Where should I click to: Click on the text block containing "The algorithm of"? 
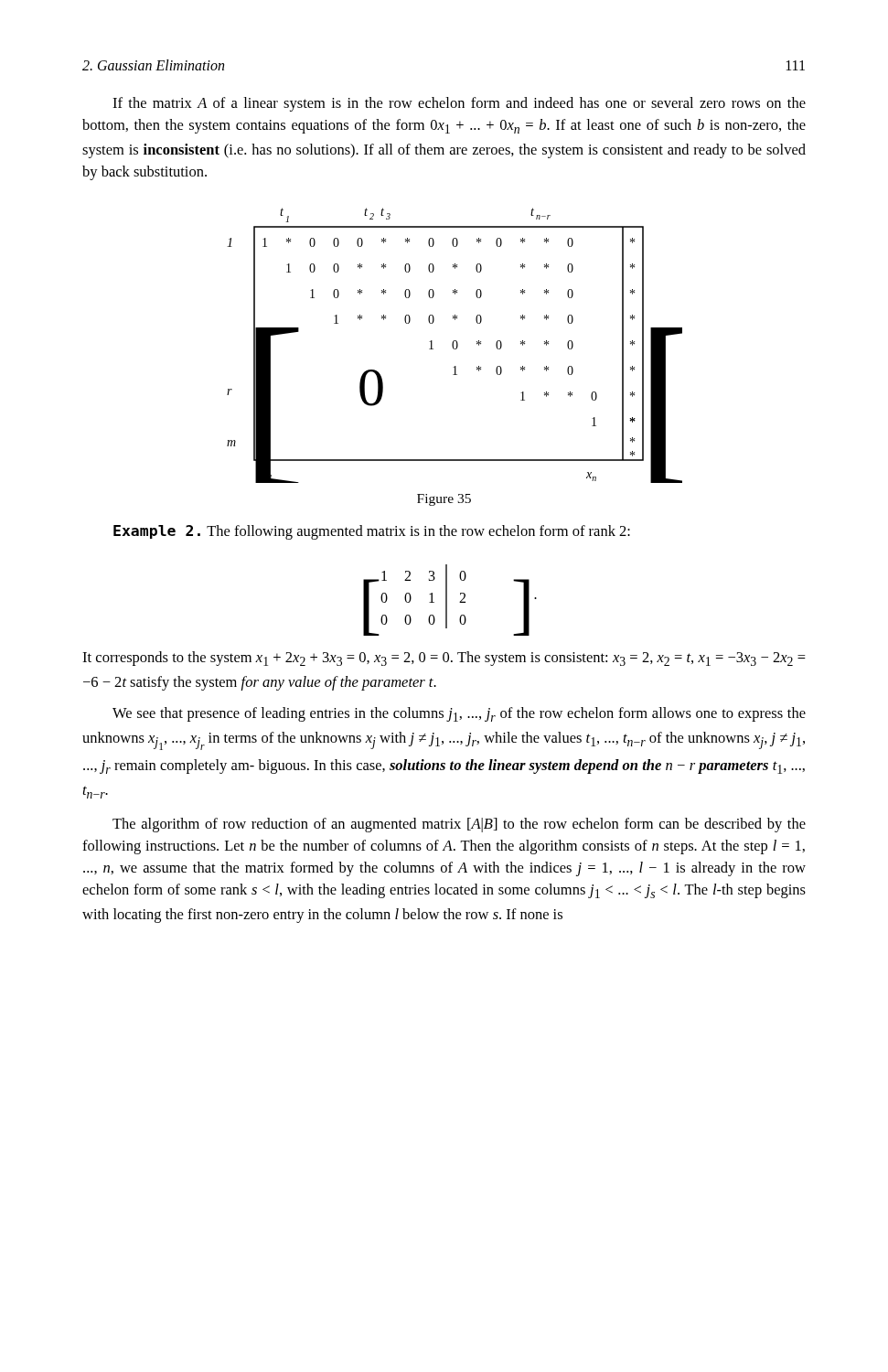click(444, 869)
